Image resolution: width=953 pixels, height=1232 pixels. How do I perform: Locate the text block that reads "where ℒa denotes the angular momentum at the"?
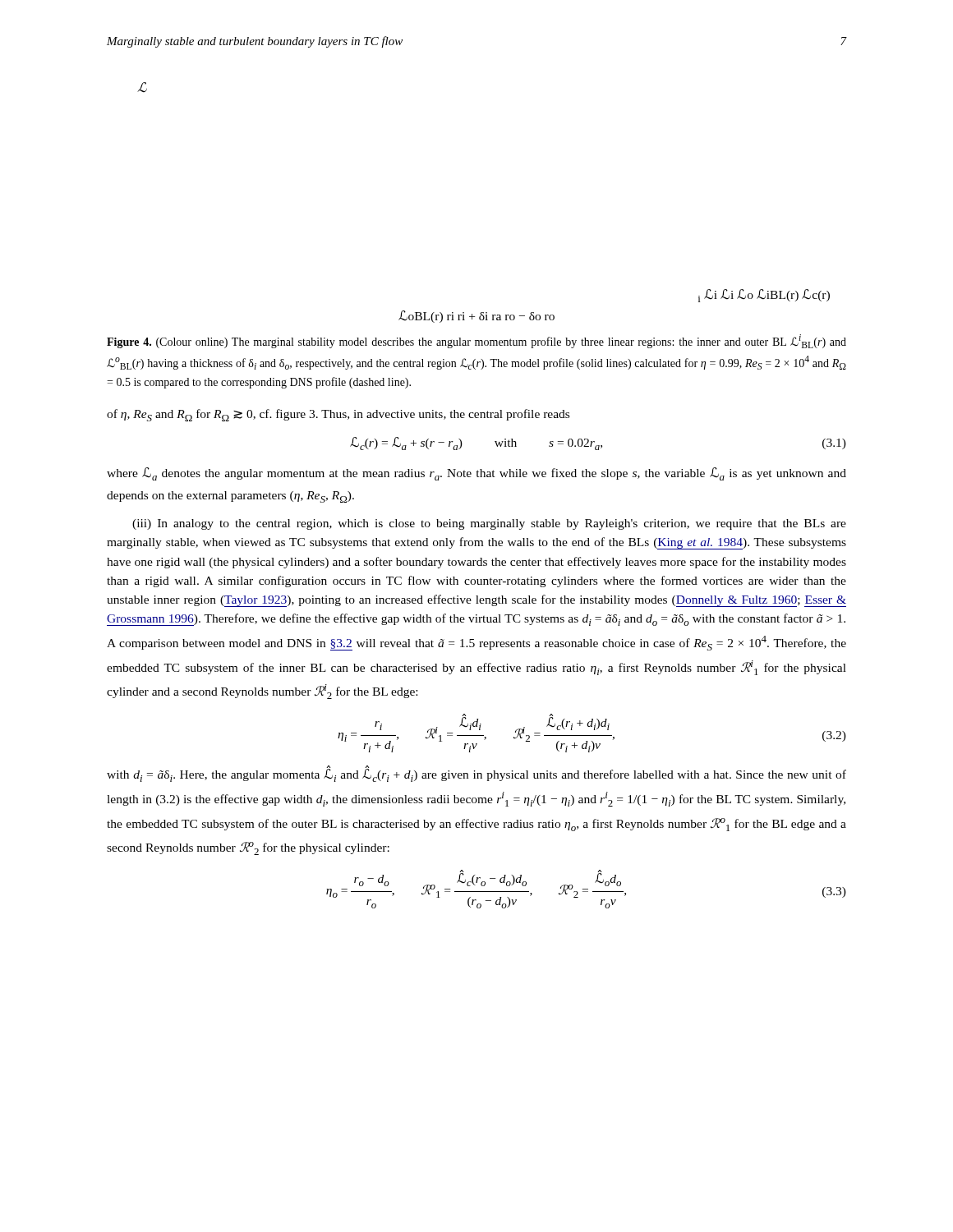(476, 485)
